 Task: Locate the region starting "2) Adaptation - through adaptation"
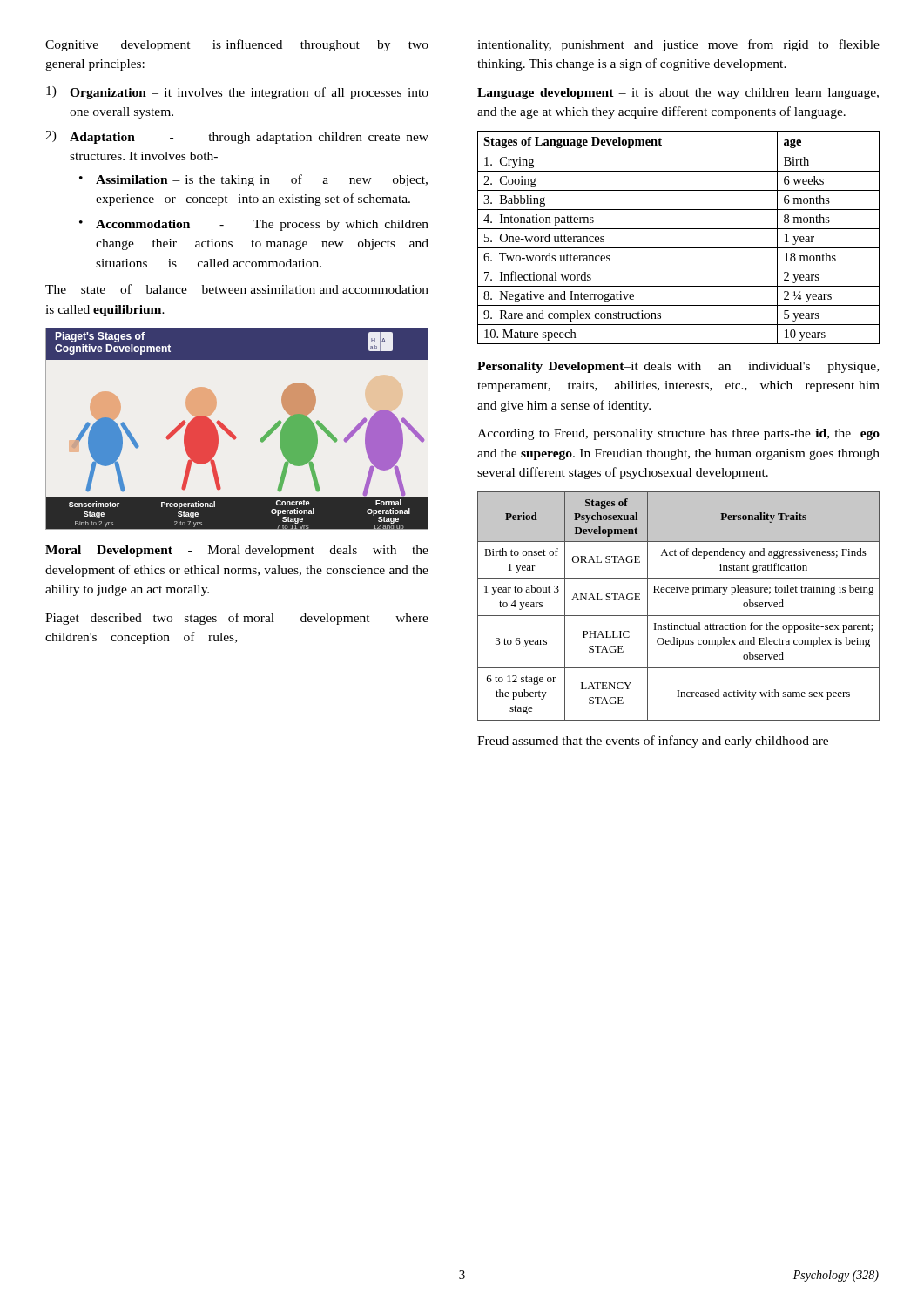pos(237,147)
